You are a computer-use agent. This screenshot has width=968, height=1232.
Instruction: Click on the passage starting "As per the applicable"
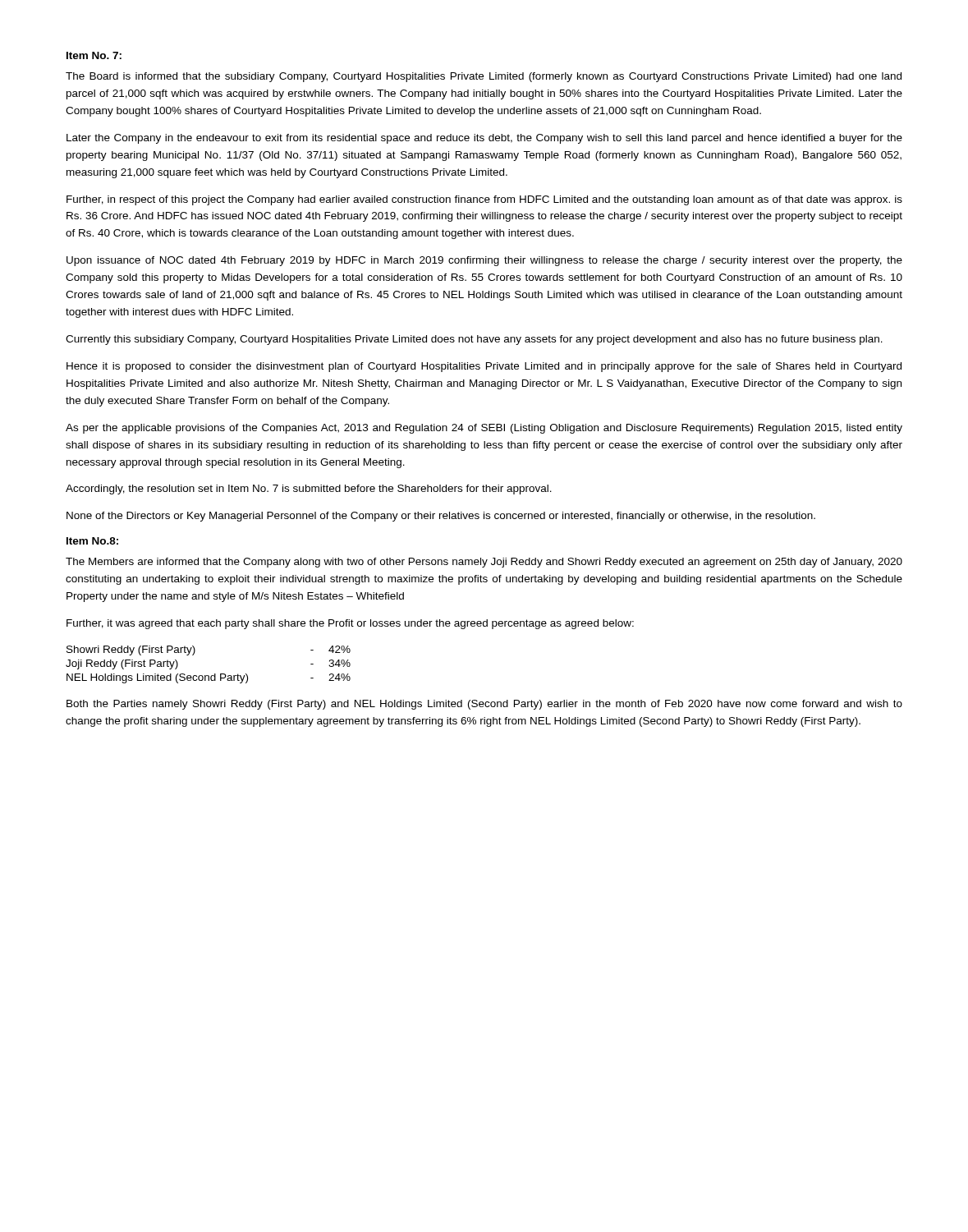(x=484, y=444)
